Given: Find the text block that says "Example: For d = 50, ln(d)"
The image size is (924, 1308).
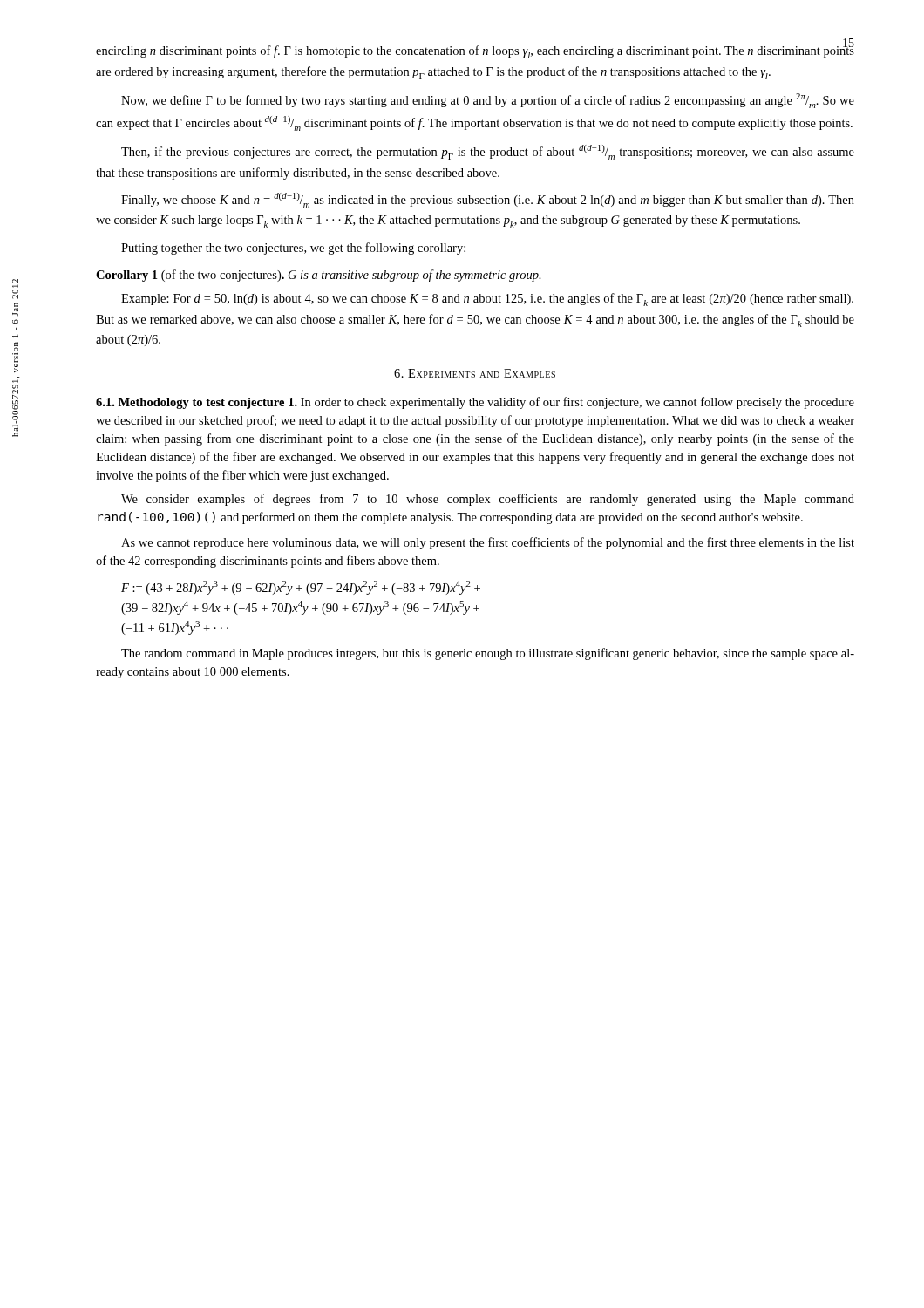Looking at the screenshot, I should pyautogui.click(x=475, y=319).
